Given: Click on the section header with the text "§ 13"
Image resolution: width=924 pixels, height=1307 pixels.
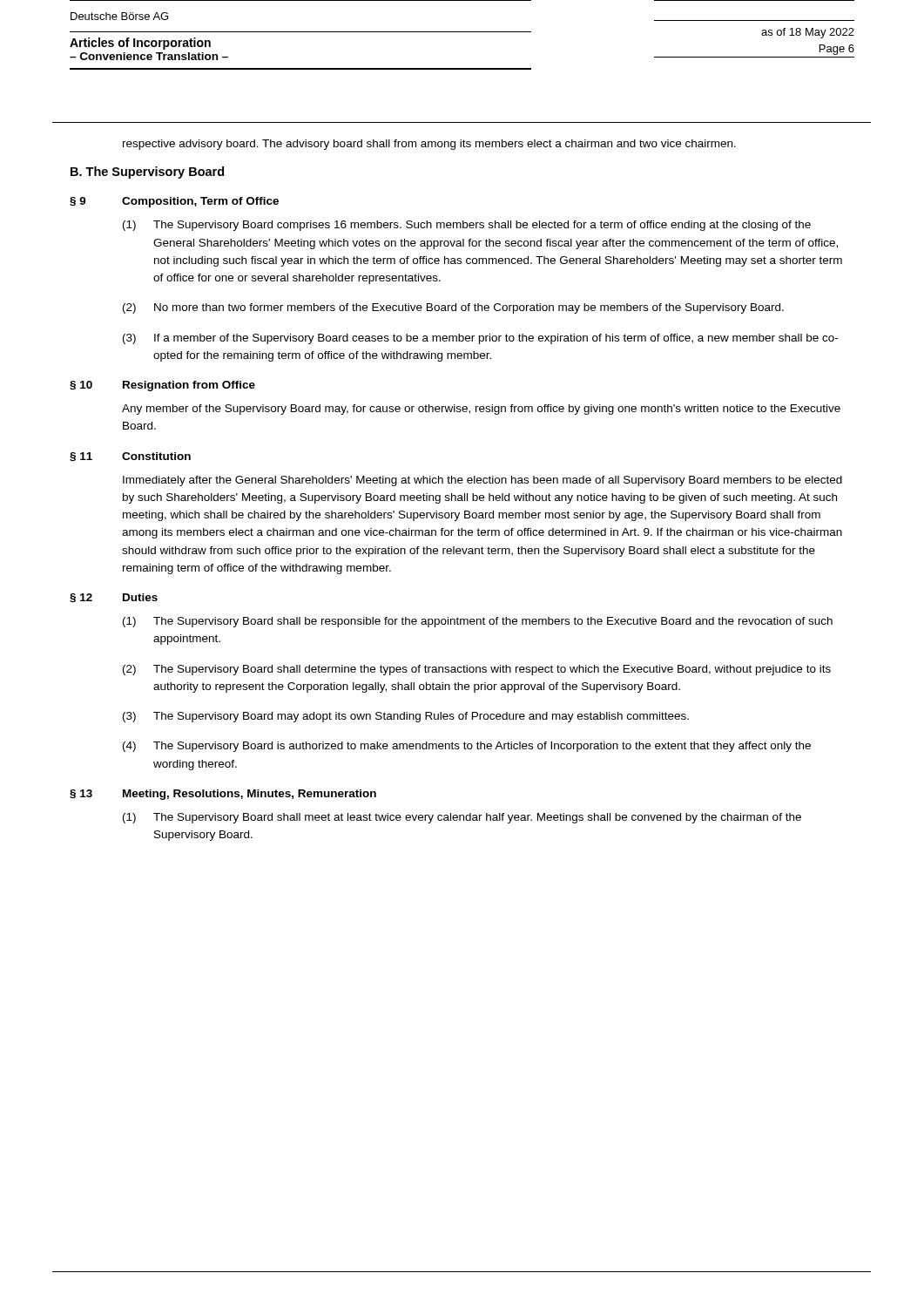Looking at the screenshot, I should pyautogui.click(x=81, y=793).
